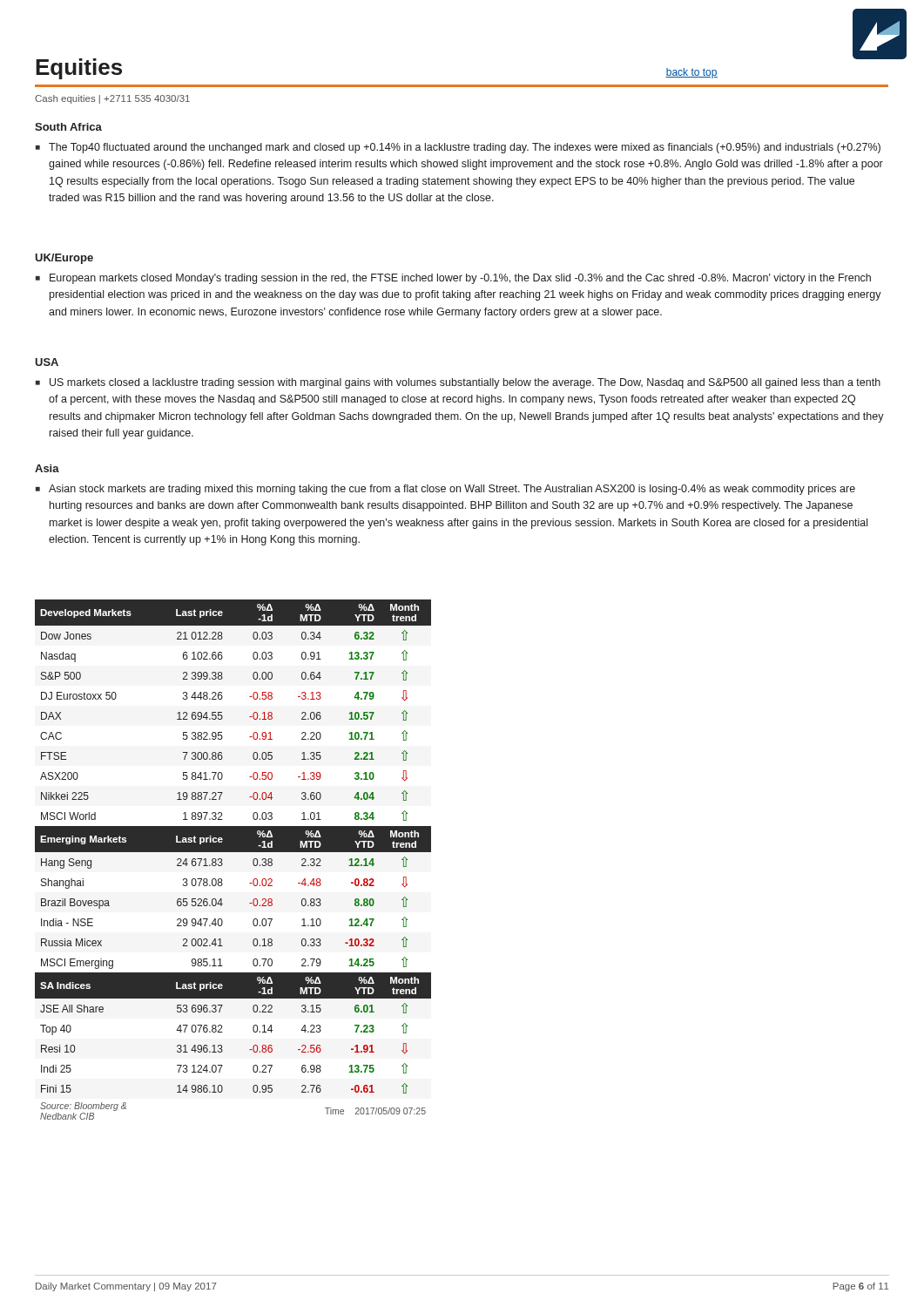Find the list item with the text "■ European markets closed Monday's trading session in"

pyautogui.click(x=459, y=295)
